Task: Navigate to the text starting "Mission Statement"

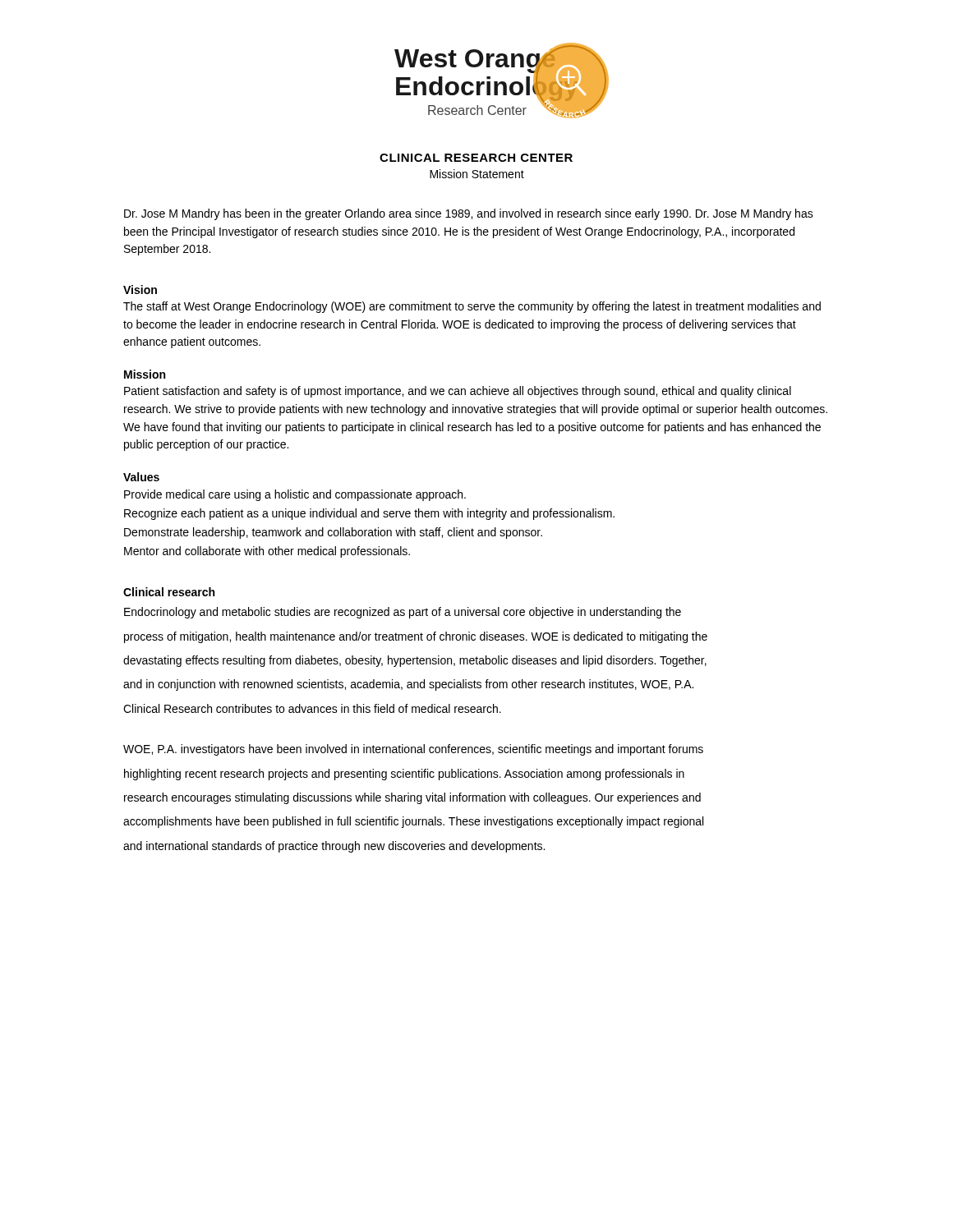Action: pos(476,174)
